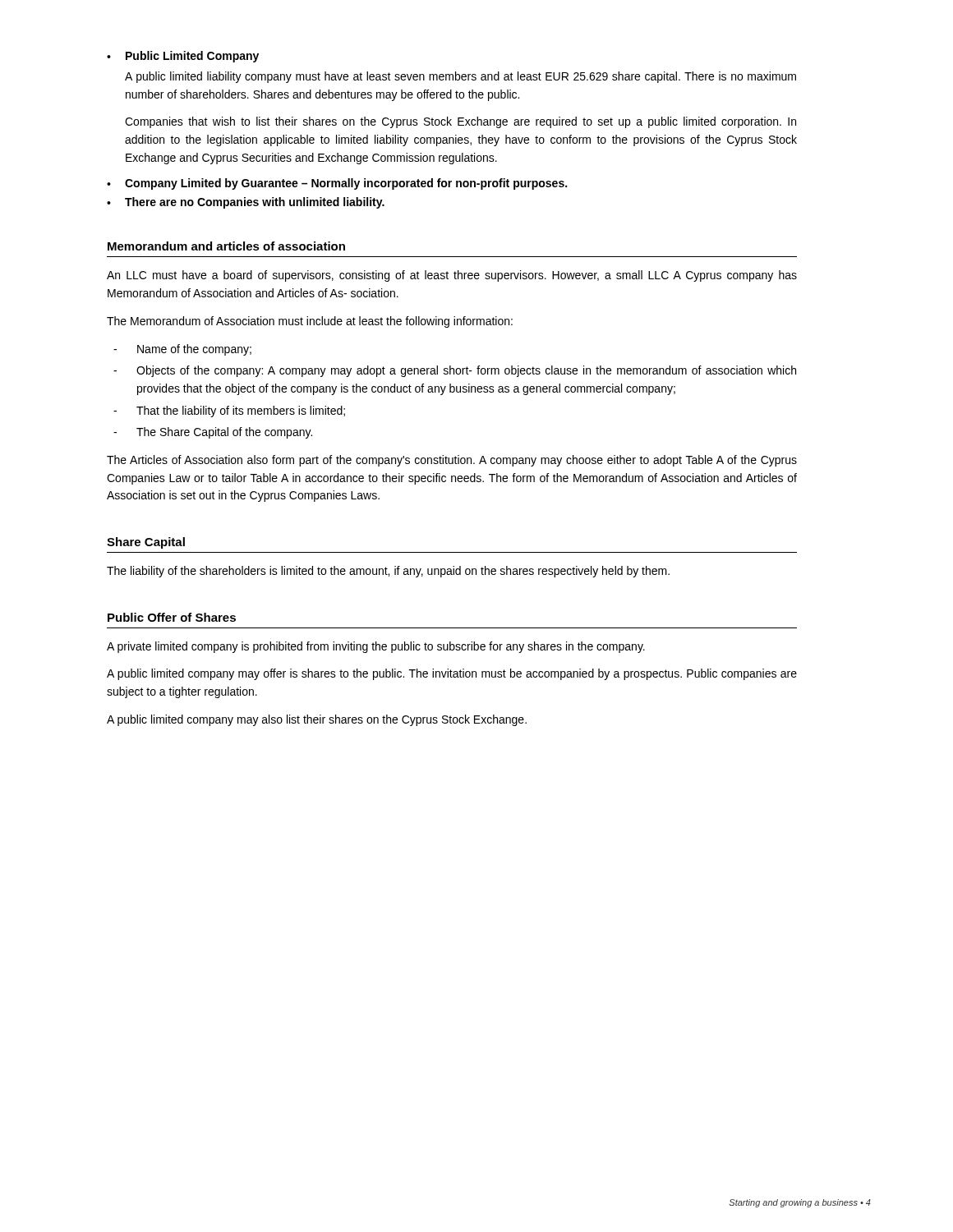Screen dimensions: 1232x953
Task: Locate the list item that says "• Public Limited Company"
Action: tap(183, 57)
